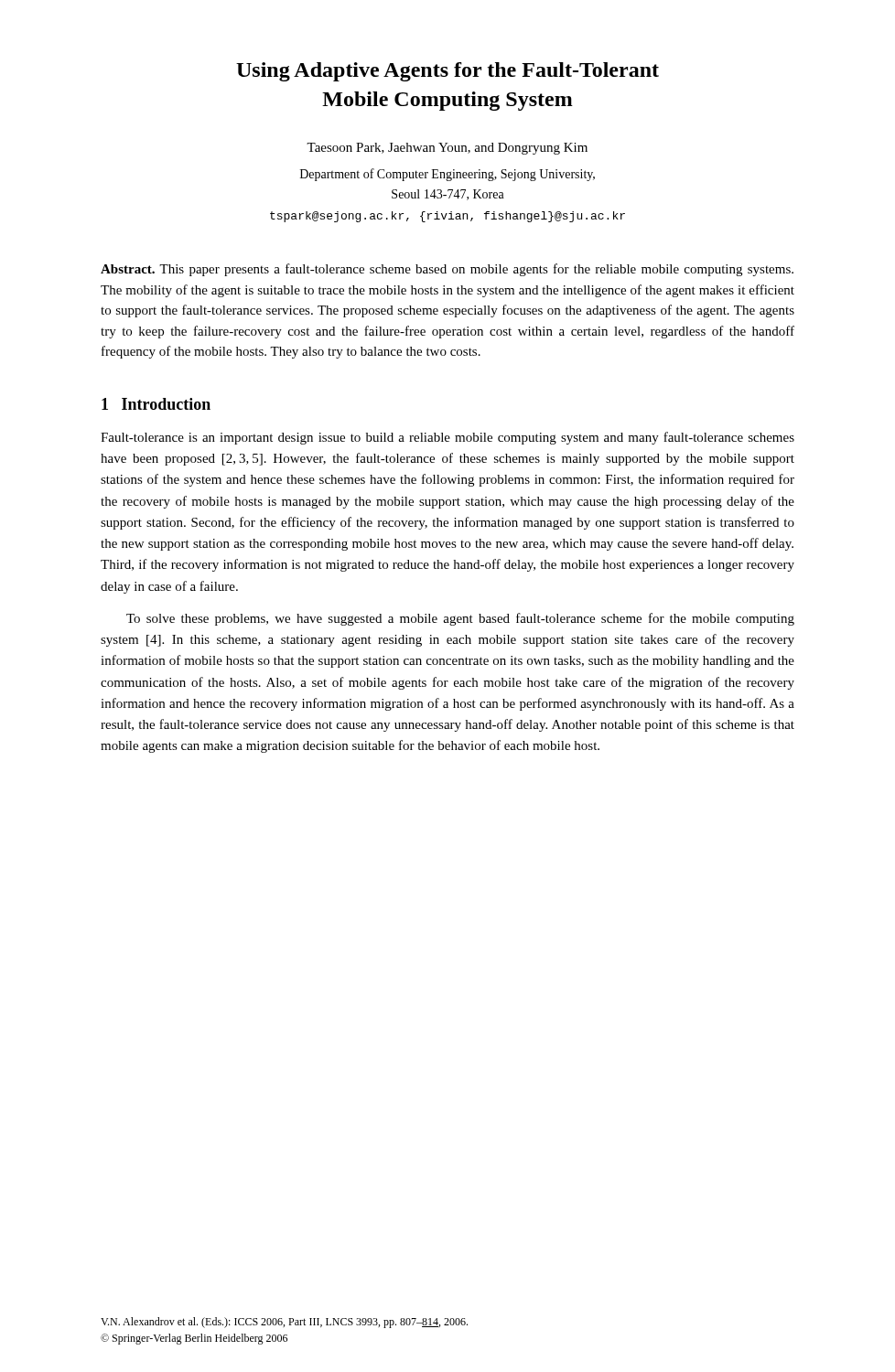Find the text block containing "Department of Computer Engineering, Sejong University,"
Screen dimensions: 1372x895
(x=448, y=195)
